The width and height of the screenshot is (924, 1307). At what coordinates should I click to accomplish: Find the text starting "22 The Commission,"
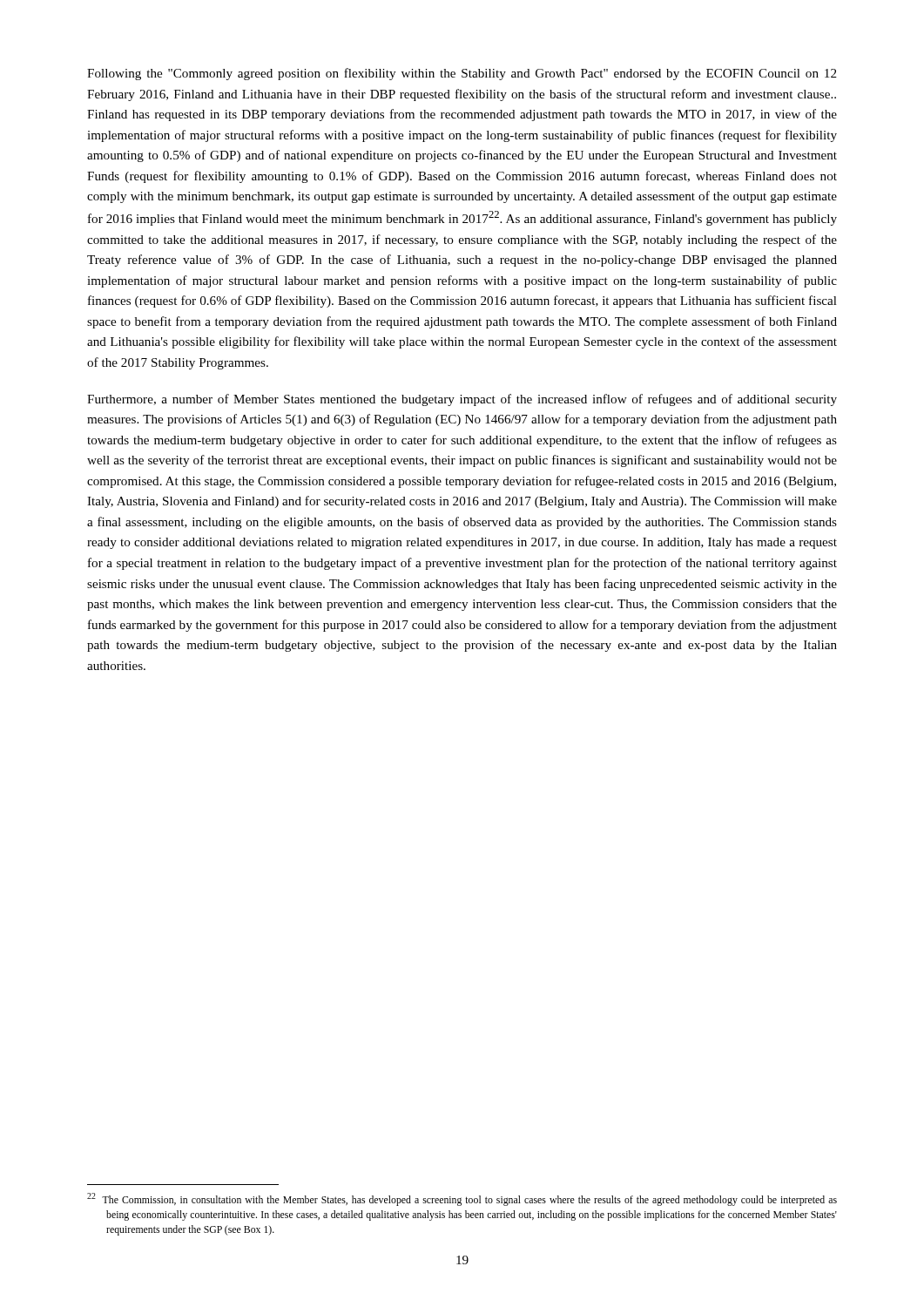[462, 1213]
